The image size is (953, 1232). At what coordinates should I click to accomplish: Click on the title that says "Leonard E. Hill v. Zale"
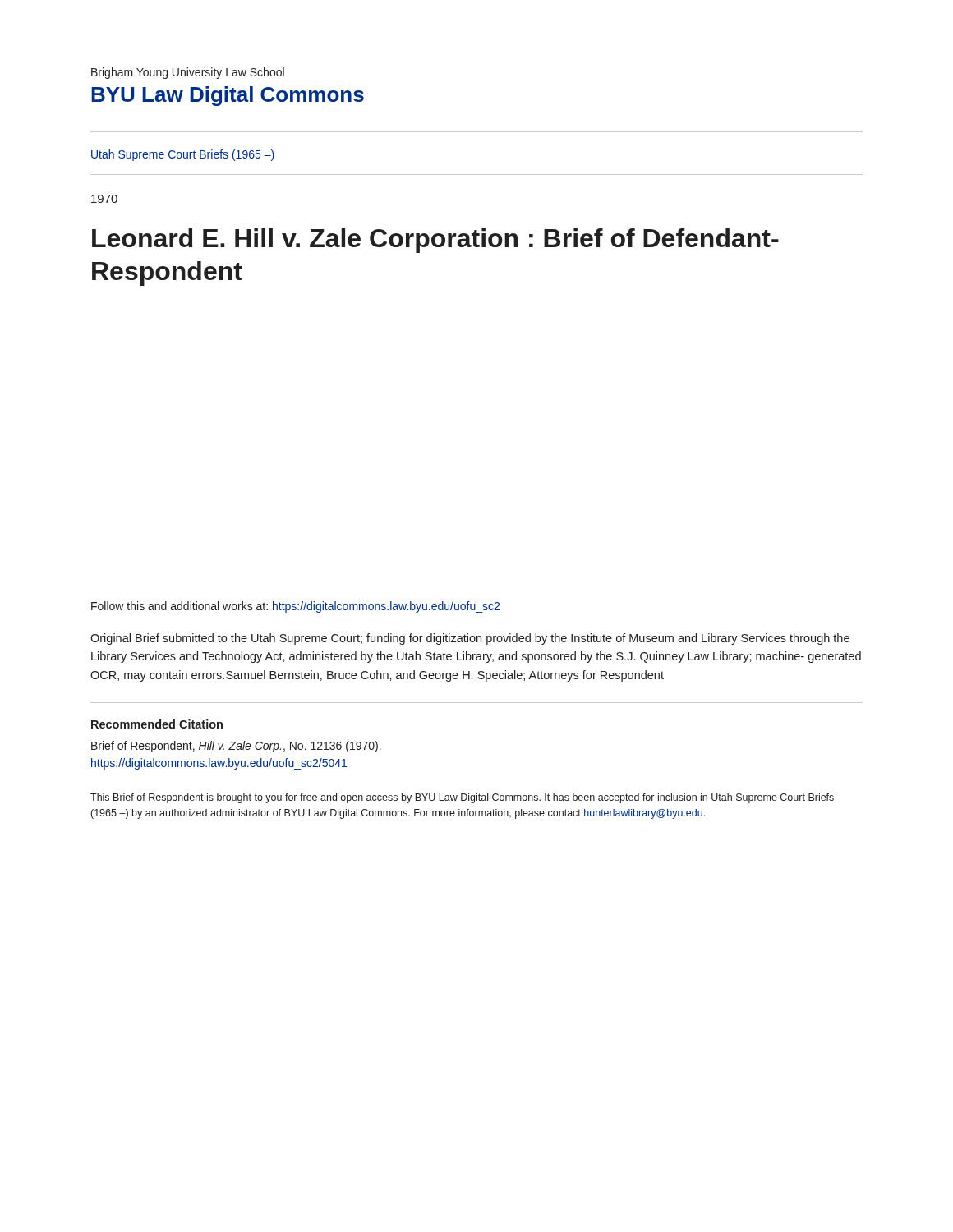pos(435,255)
